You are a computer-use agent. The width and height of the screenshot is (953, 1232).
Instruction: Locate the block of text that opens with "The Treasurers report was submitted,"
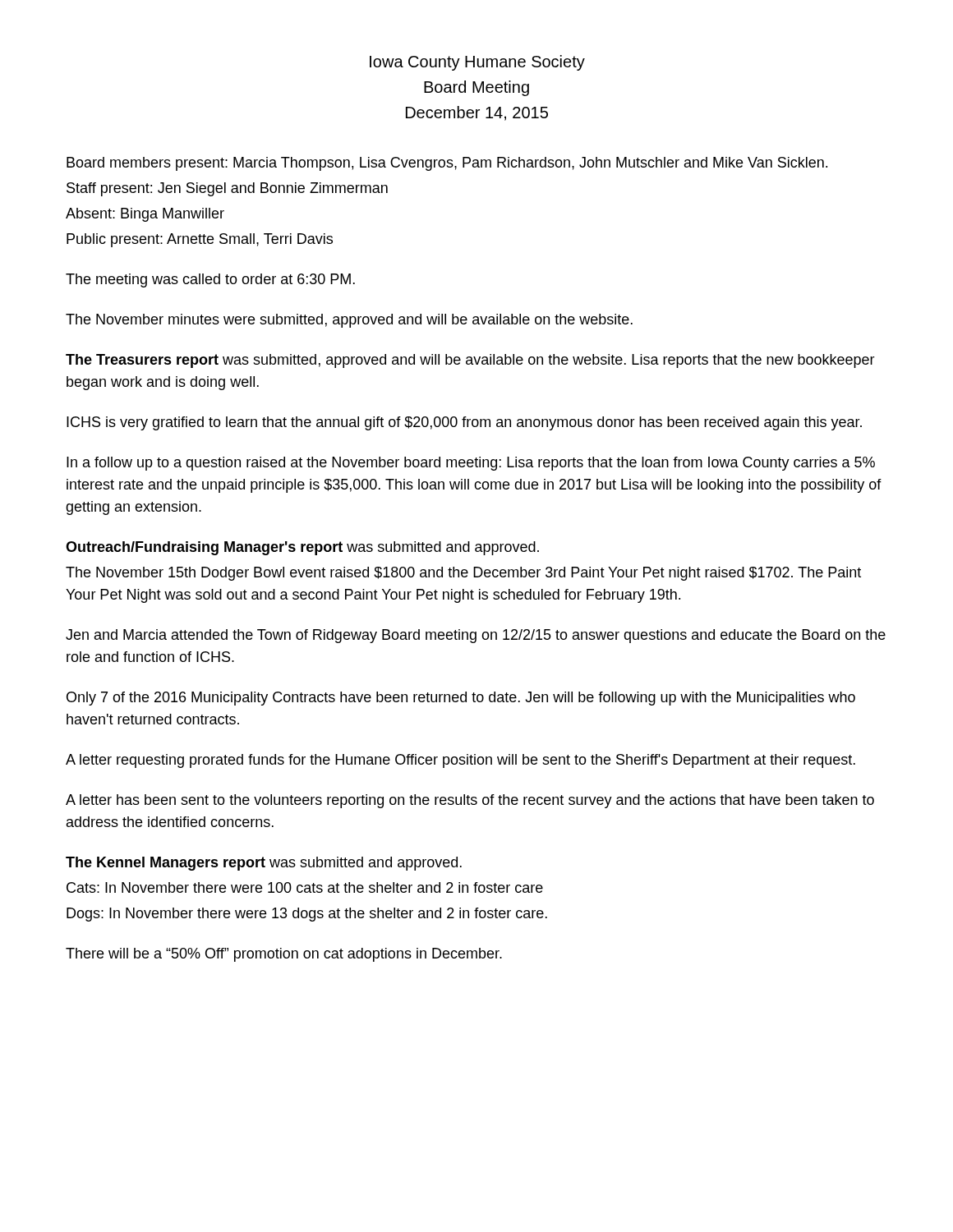[470, 371]
